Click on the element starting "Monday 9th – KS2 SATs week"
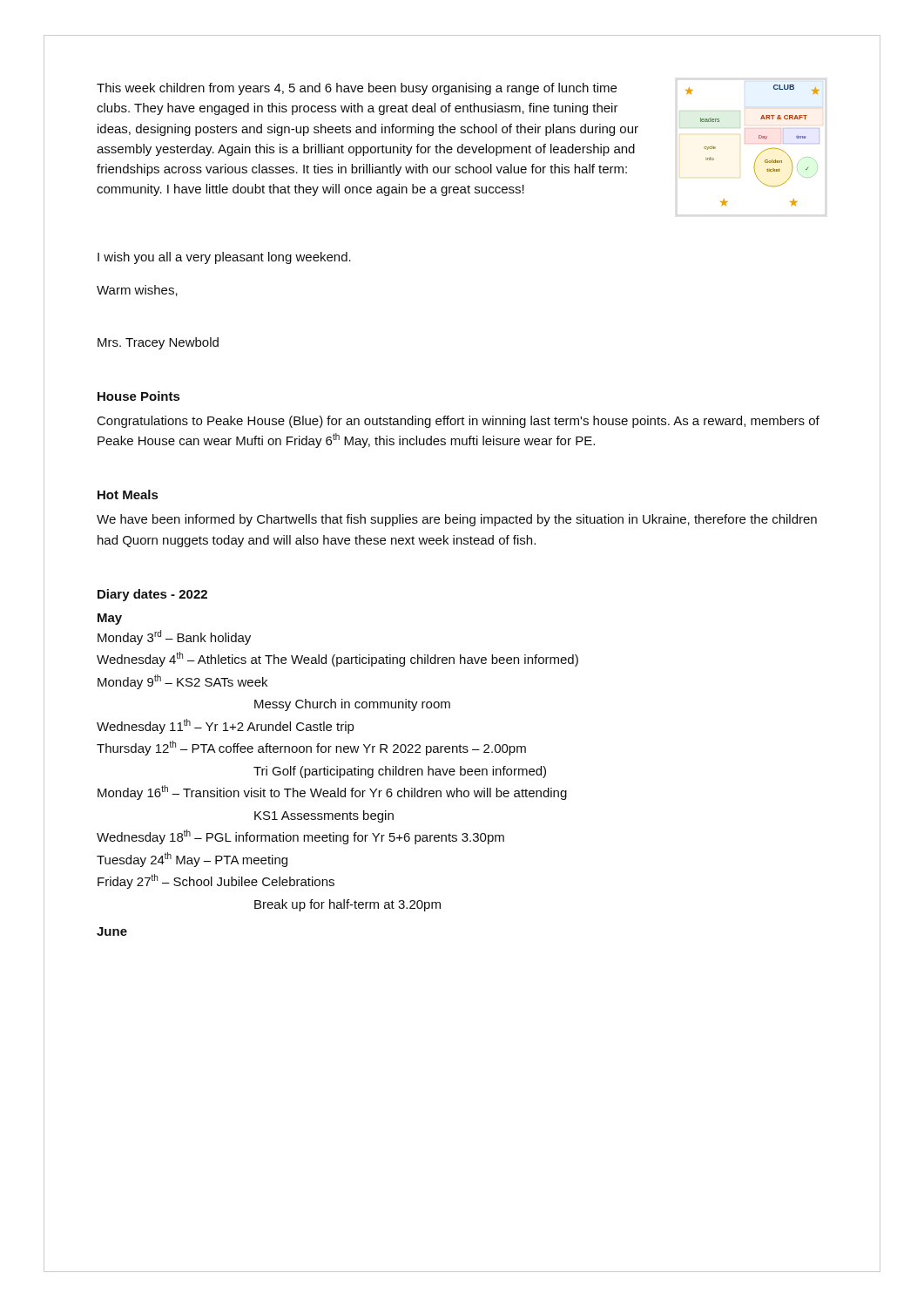This screenshot has height=1307, width=924. [x=182, y=681]
